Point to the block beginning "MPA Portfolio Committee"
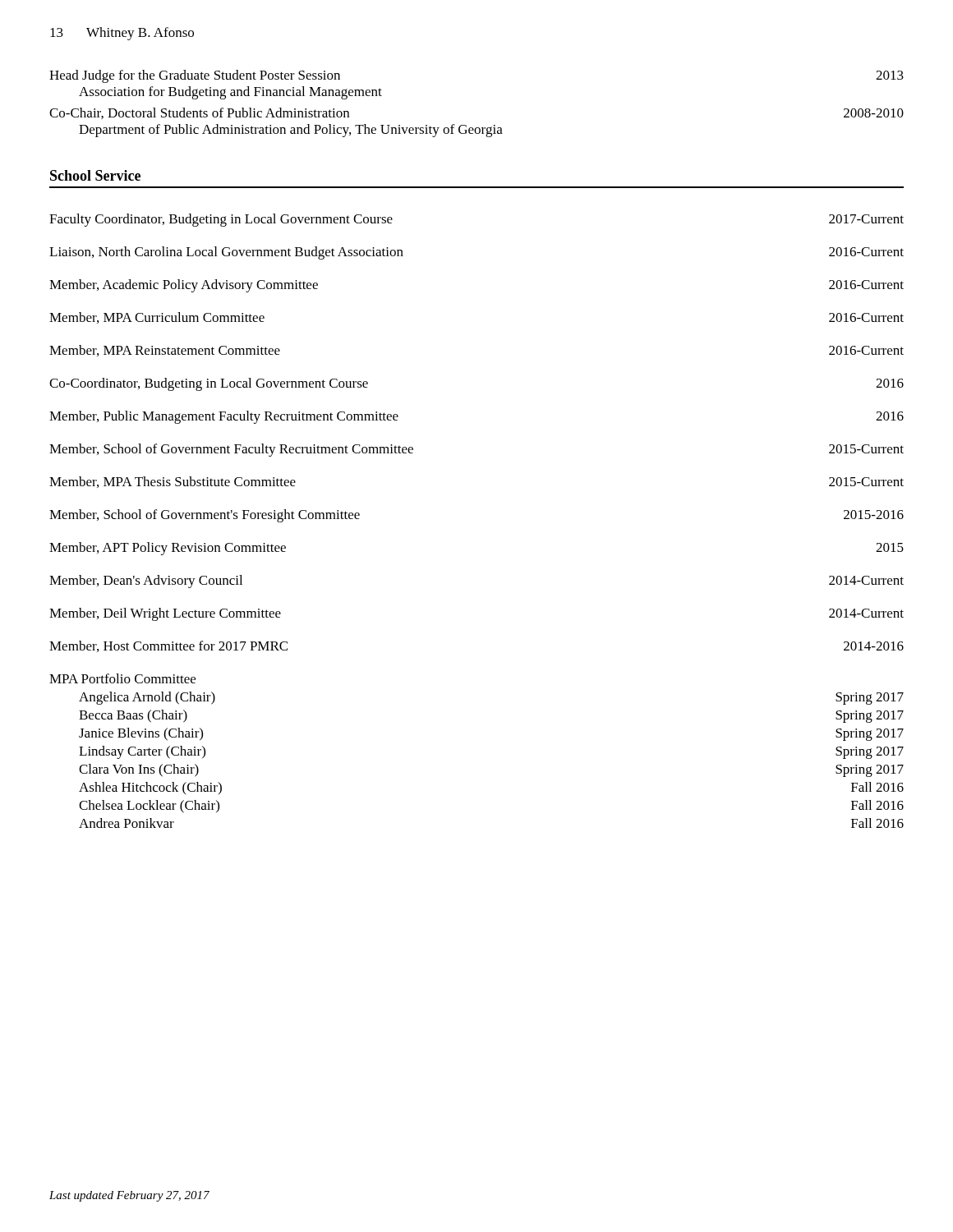 coord(122,678)
